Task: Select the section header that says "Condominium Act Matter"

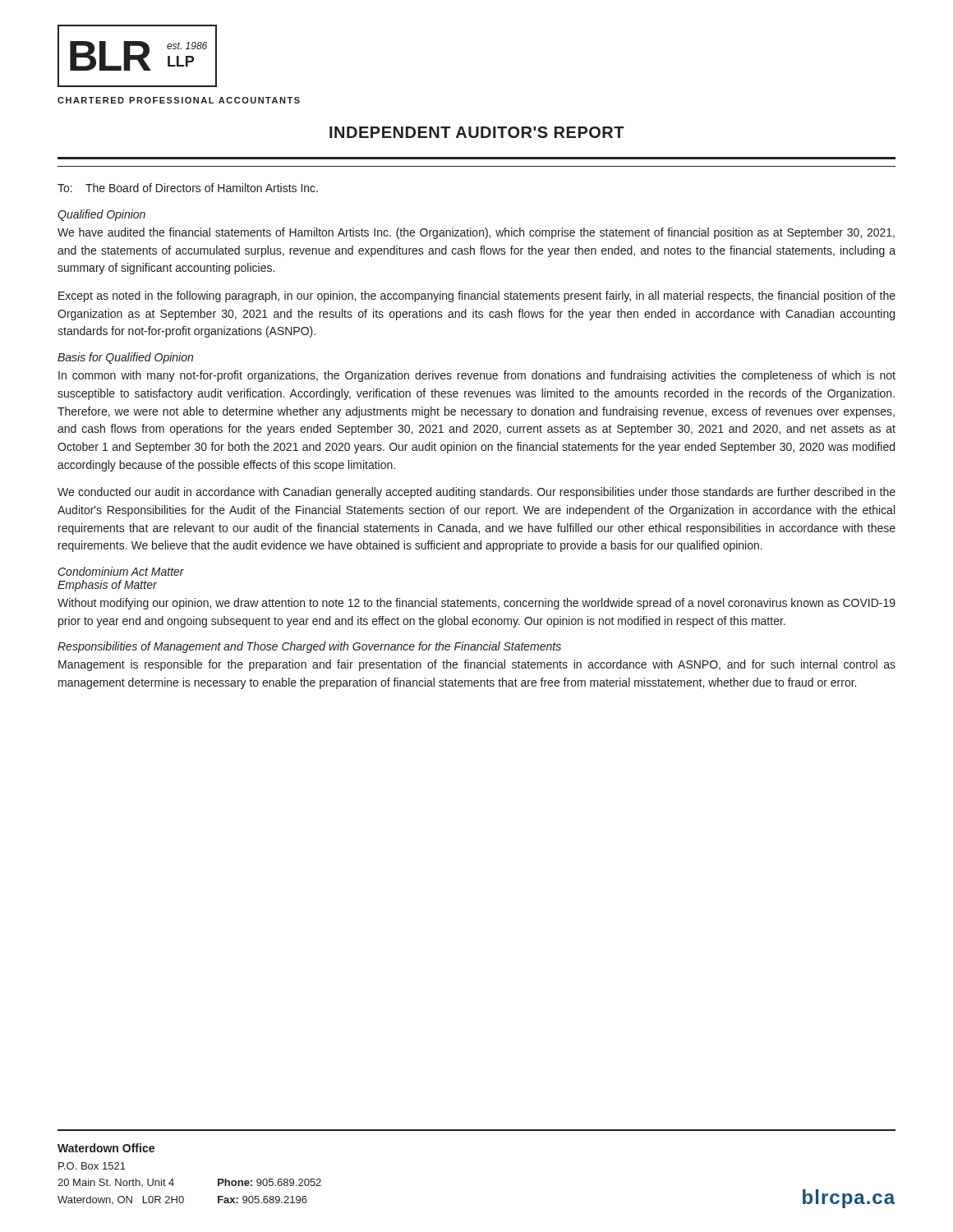Action: click(x=121, y=572)
